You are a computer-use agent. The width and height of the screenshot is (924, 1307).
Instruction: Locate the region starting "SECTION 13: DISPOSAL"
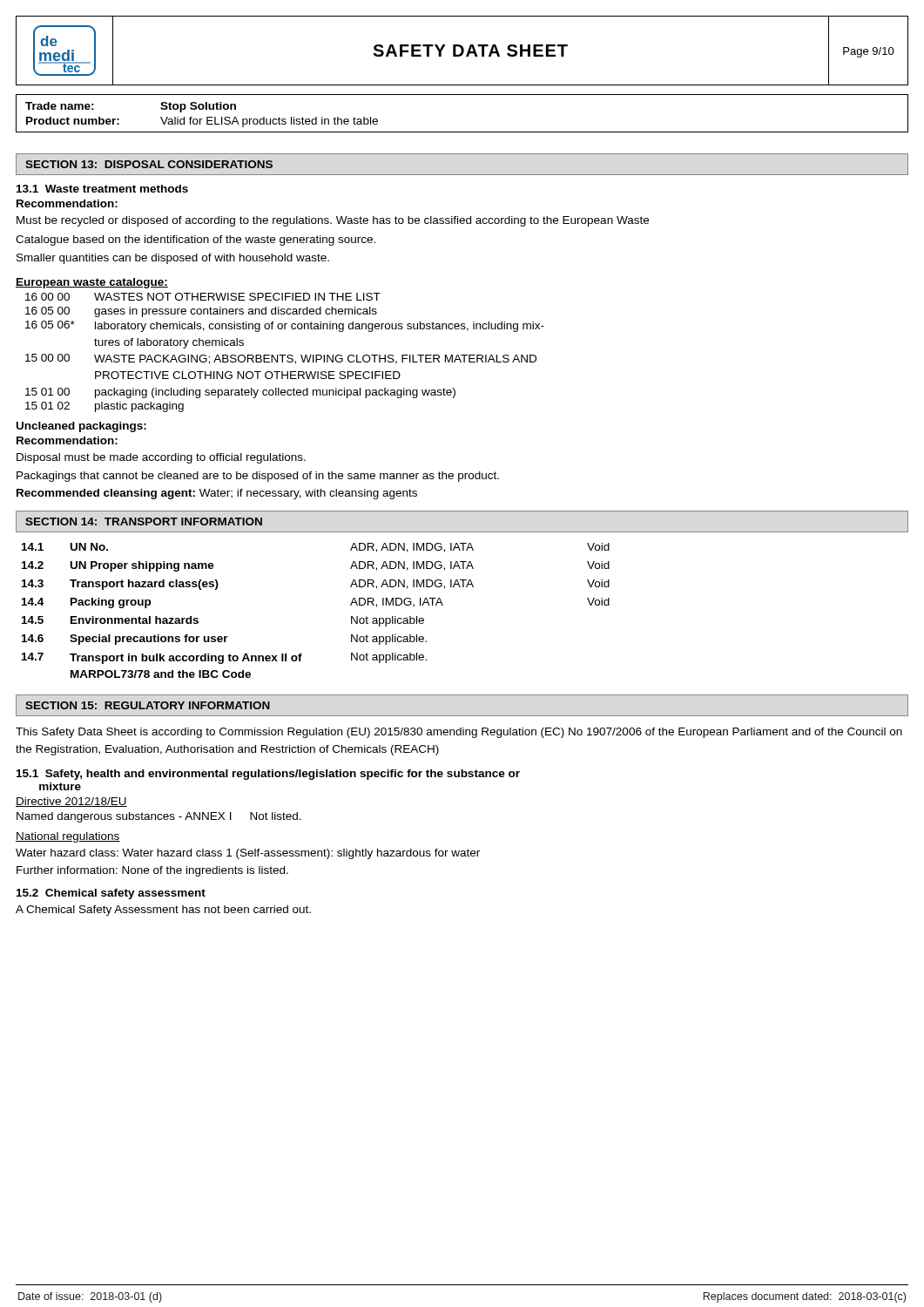[149, 164]
